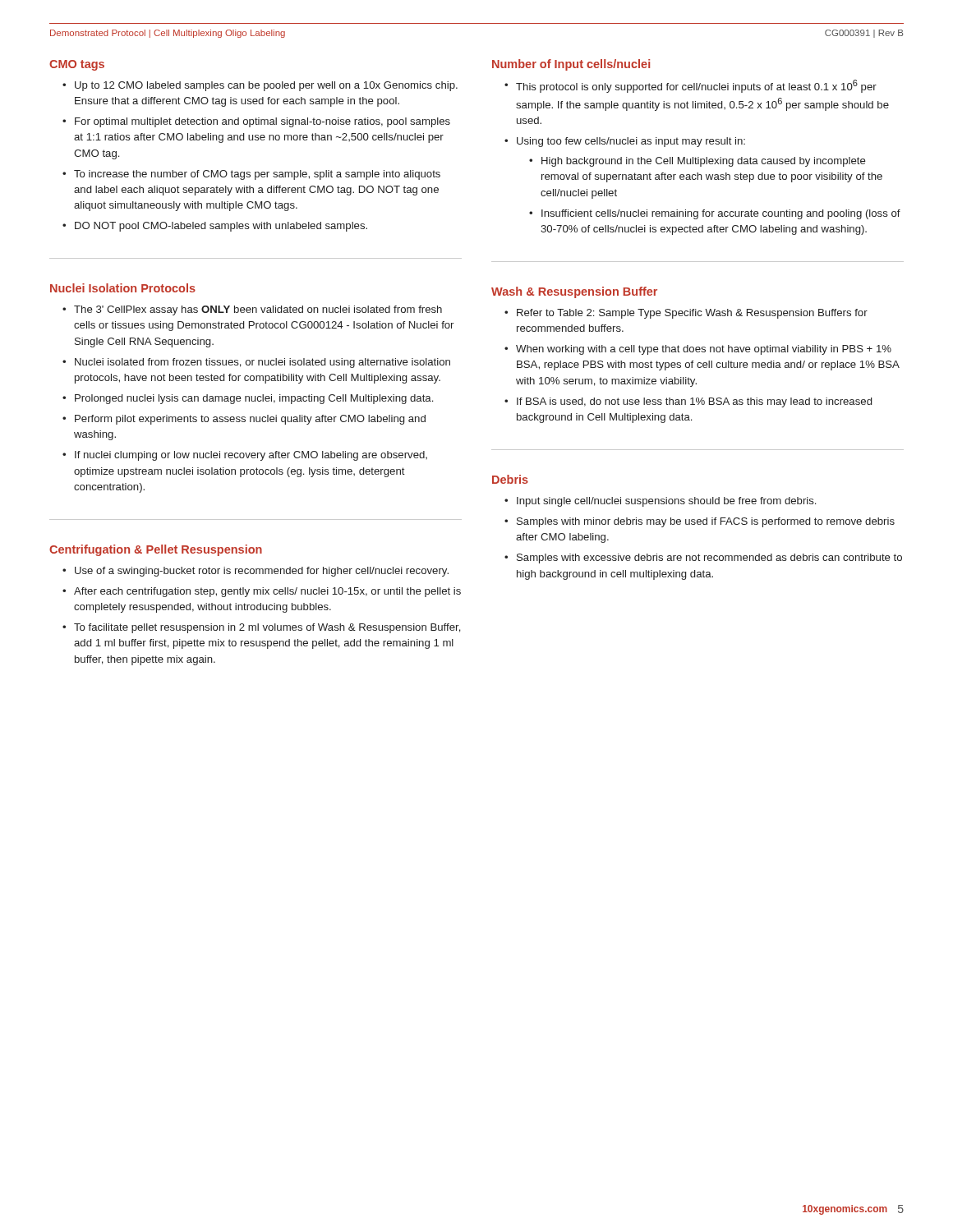Click on the text starting "Samples with excessive debris are not"
The height and width of the screenshot is (1232, 953).
pos(709,565)
